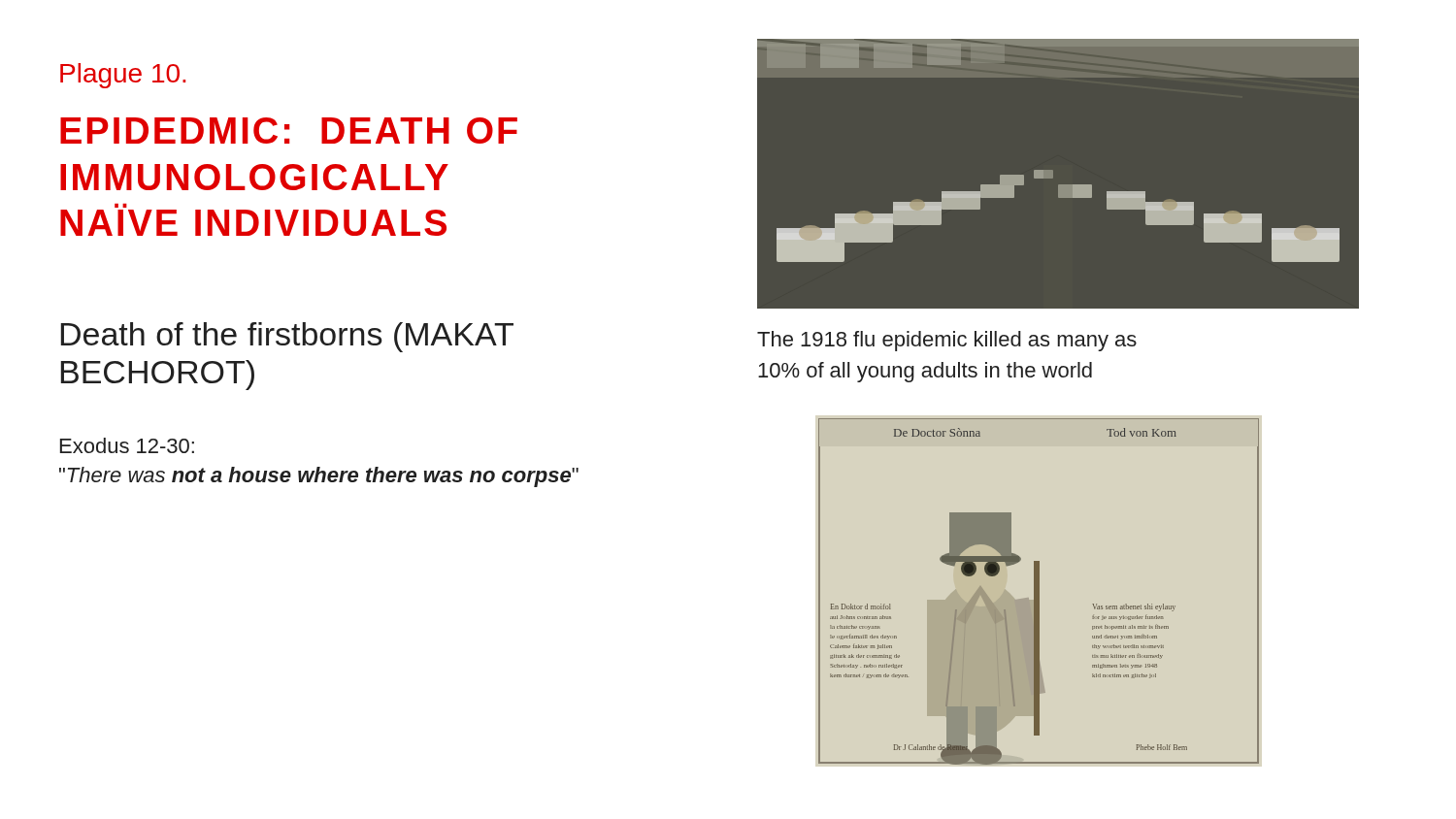Locate the text block starting "EPIDEDMIC: DEATH OF IMMUNOLOGICALLYNAÏVE INDIVIDUALS"
Screen dimensions: 819x1456
tap(289, 177)
